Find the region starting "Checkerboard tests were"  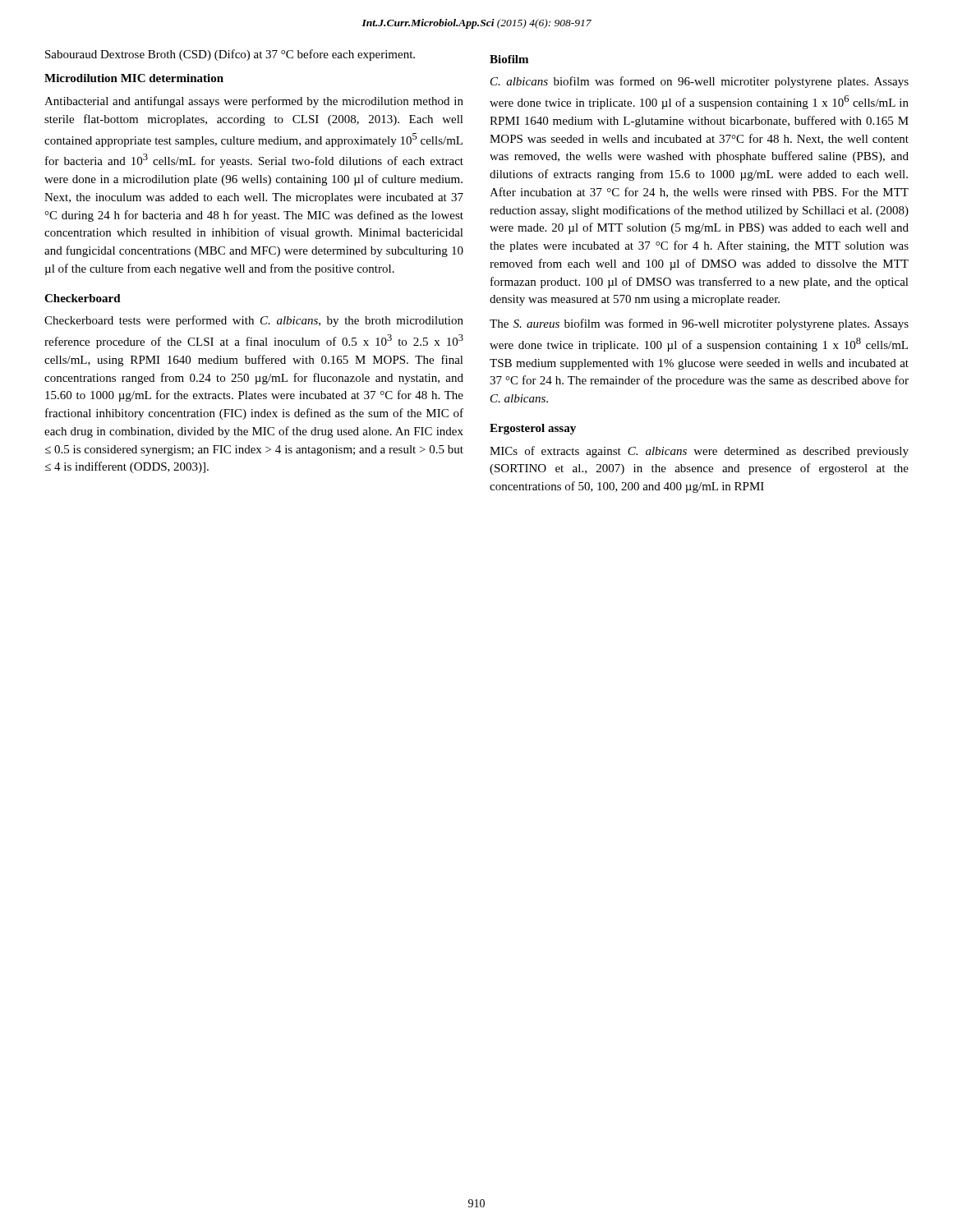pyautogui.click(x=254, y=394)
